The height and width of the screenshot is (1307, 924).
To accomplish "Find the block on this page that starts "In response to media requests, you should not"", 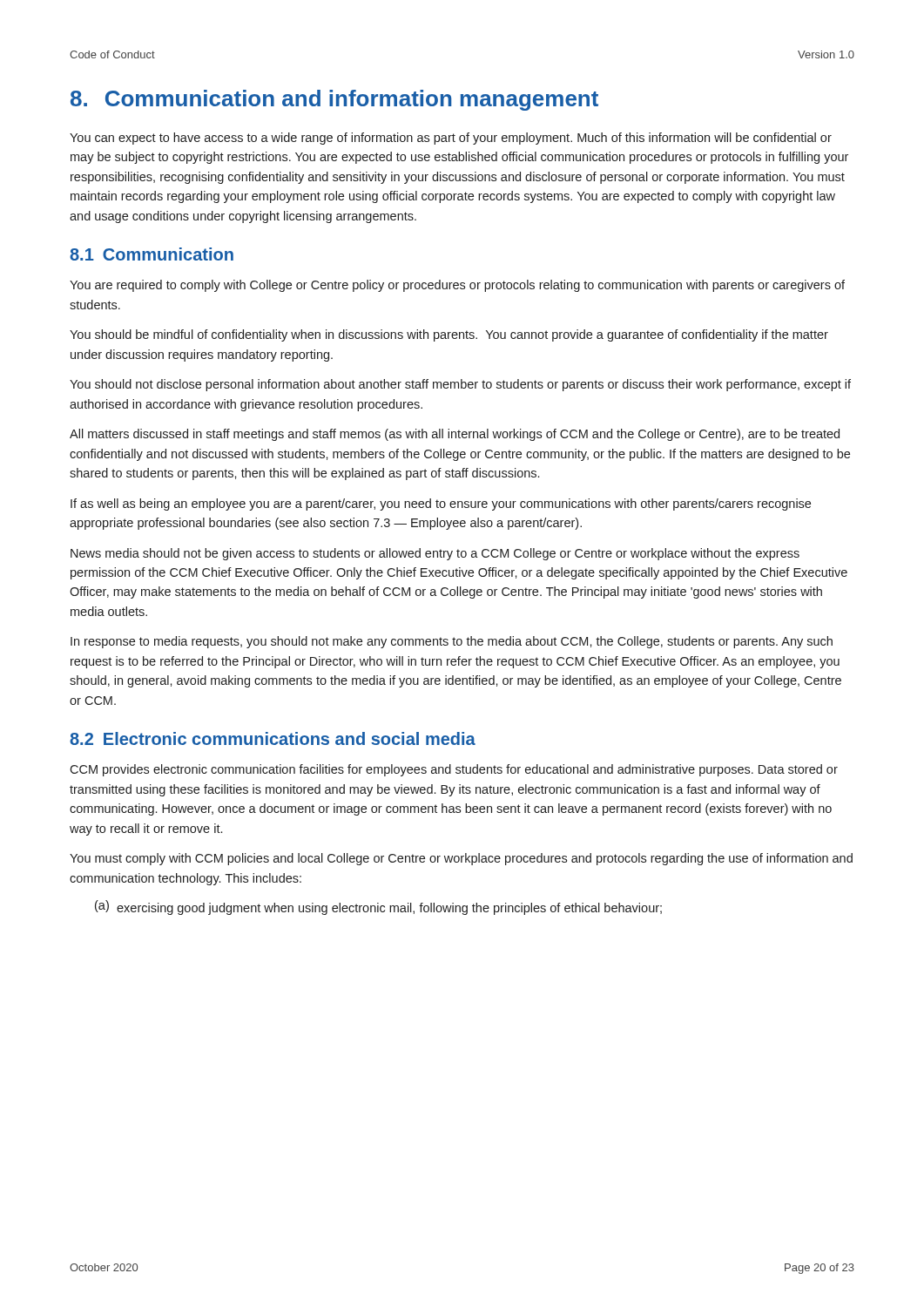I will [456, 671].
